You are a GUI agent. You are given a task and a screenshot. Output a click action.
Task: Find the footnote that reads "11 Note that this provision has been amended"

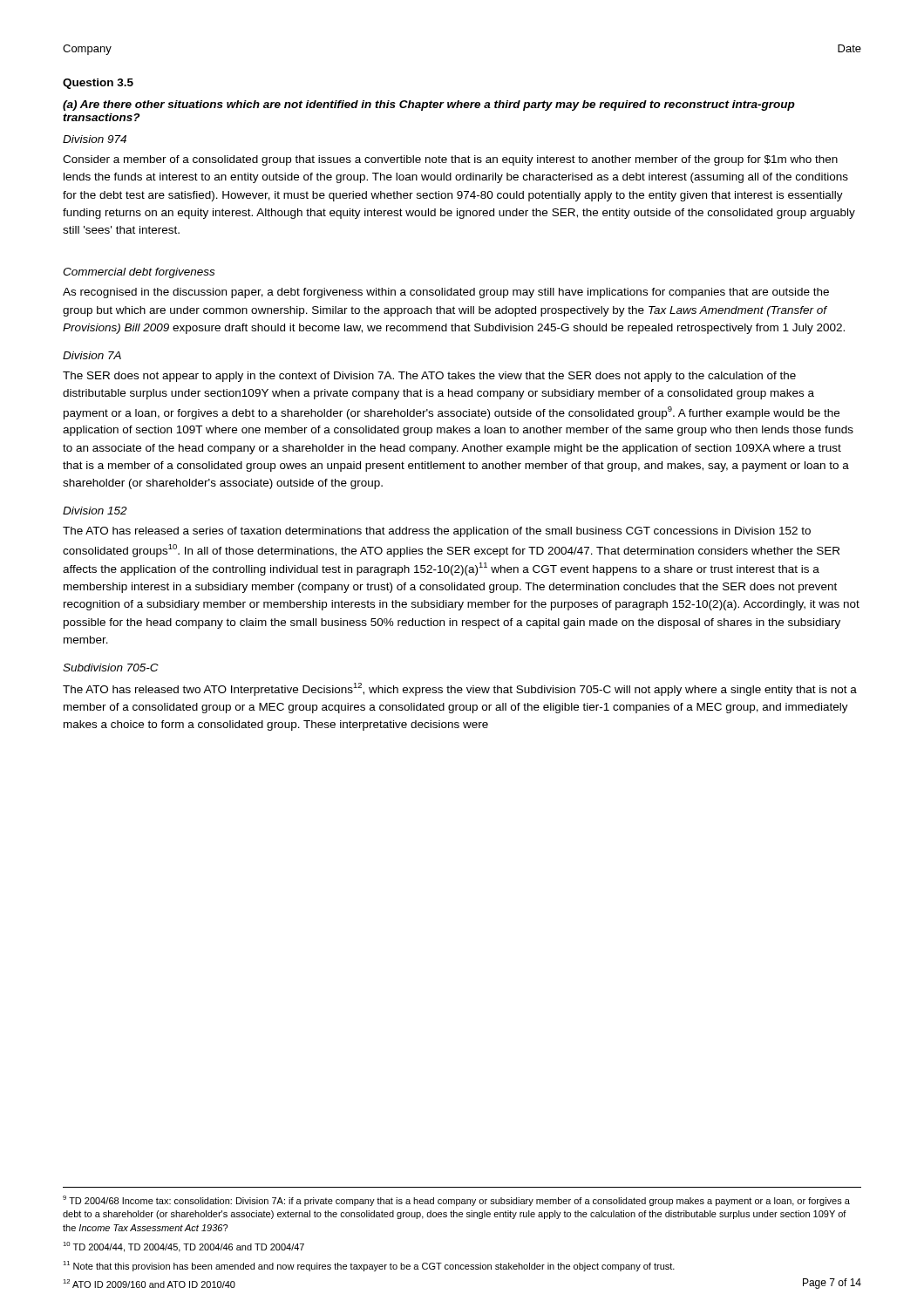click(369, 1265)
